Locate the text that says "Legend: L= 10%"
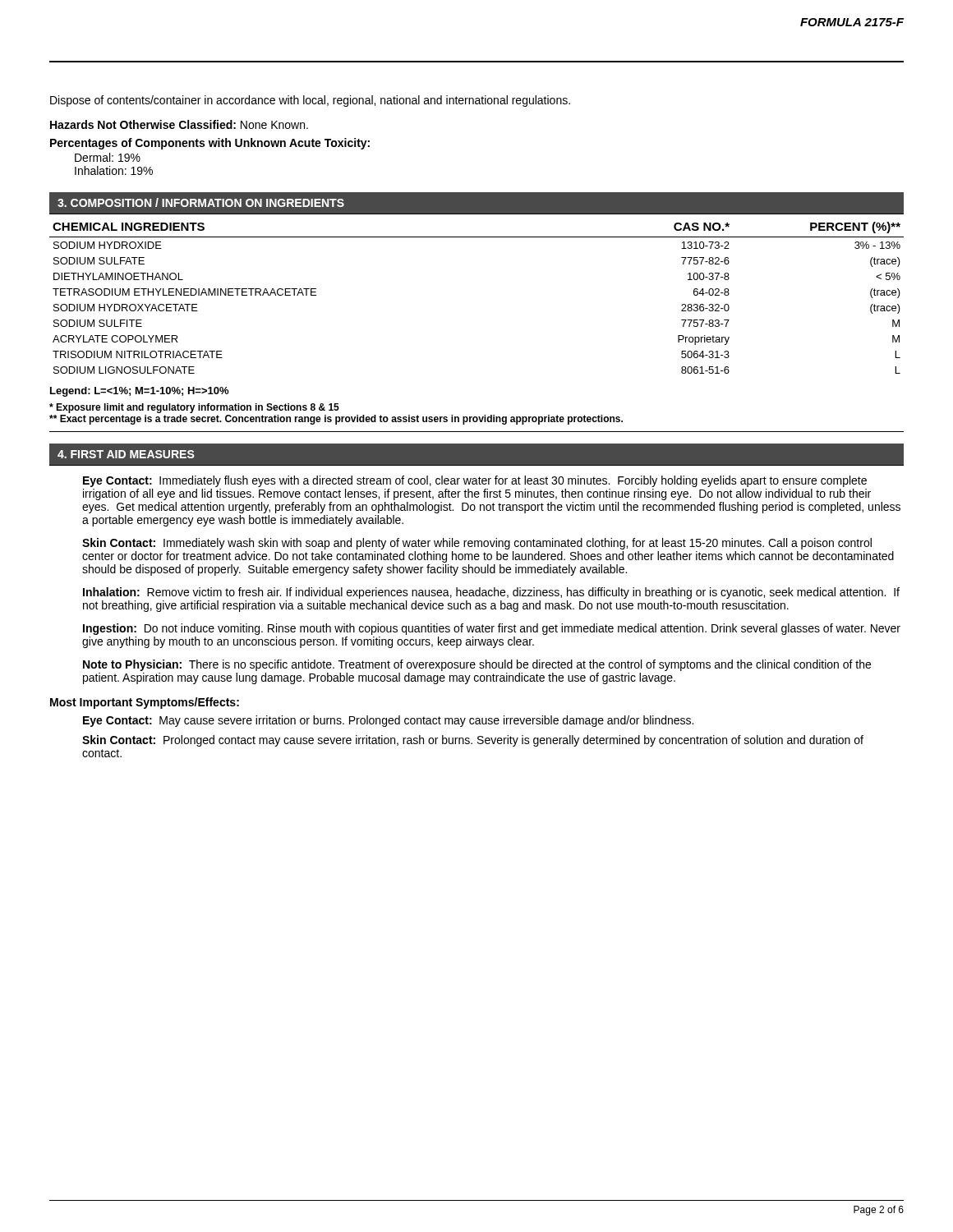 coord(139,391)
